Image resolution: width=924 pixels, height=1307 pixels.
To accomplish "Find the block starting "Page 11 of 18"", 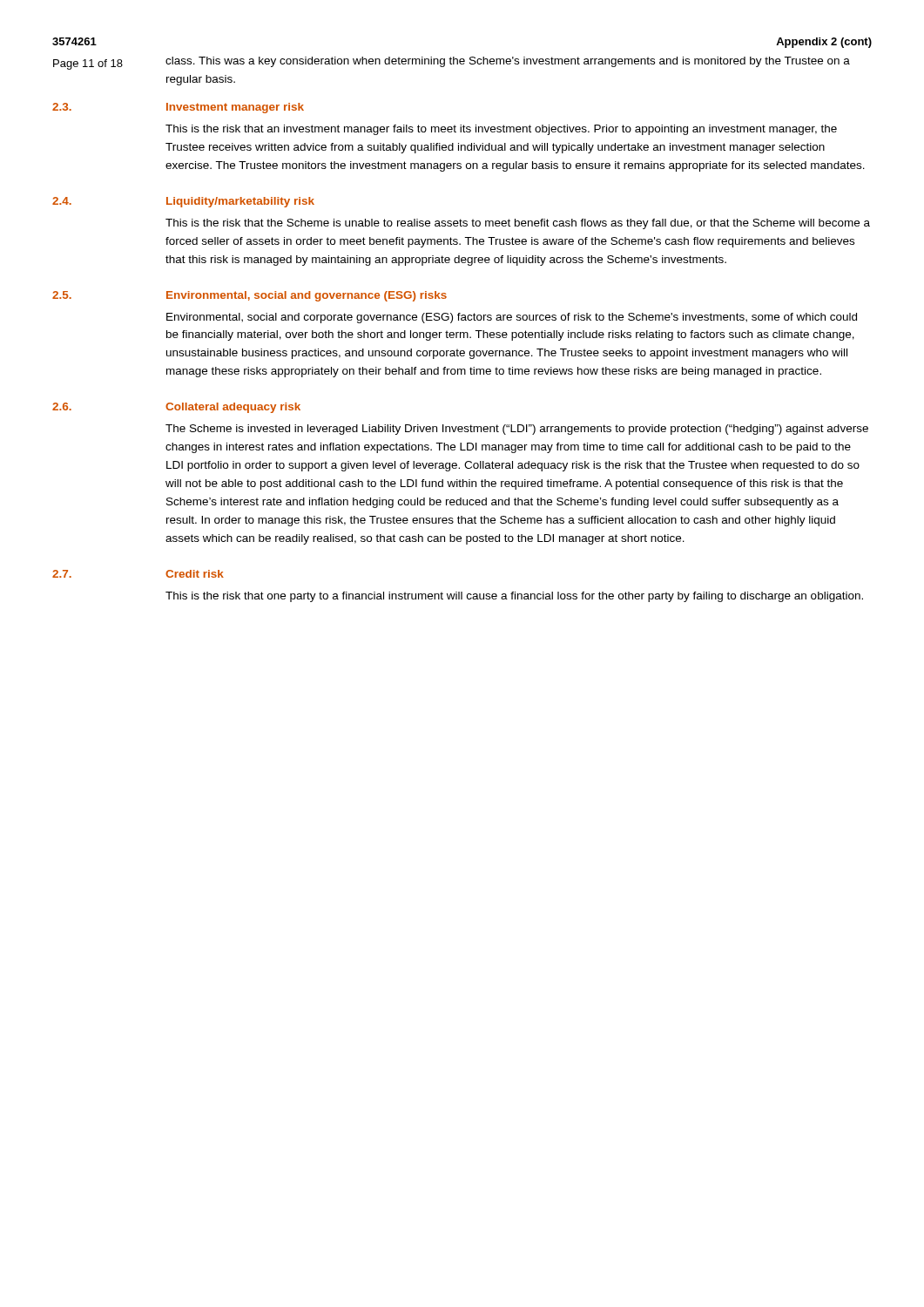I will [x=88, y=63].
